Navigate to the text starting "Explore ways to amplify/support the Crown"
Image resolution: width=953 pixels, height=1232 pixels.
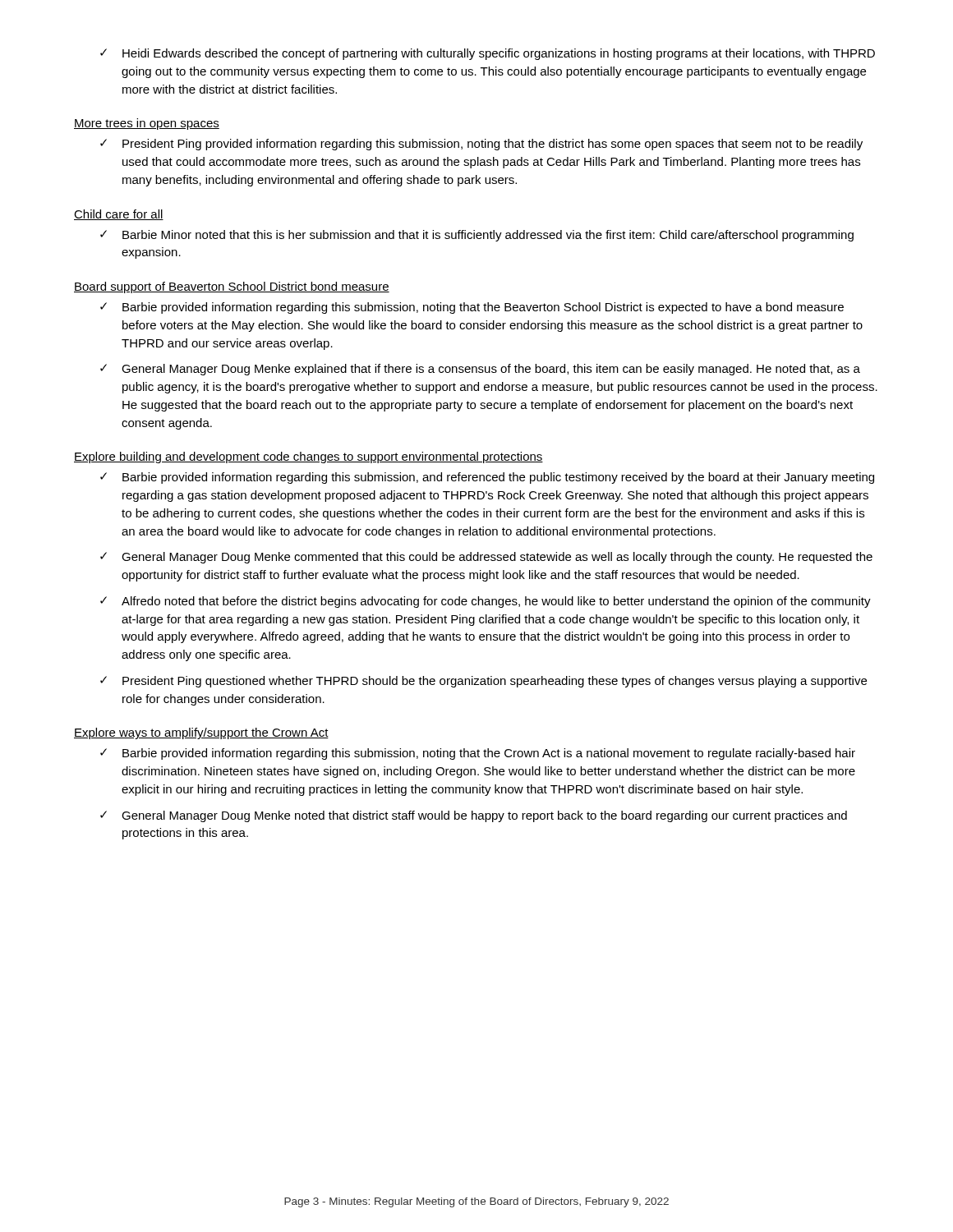pyautogui.click(x=201, y=732)
